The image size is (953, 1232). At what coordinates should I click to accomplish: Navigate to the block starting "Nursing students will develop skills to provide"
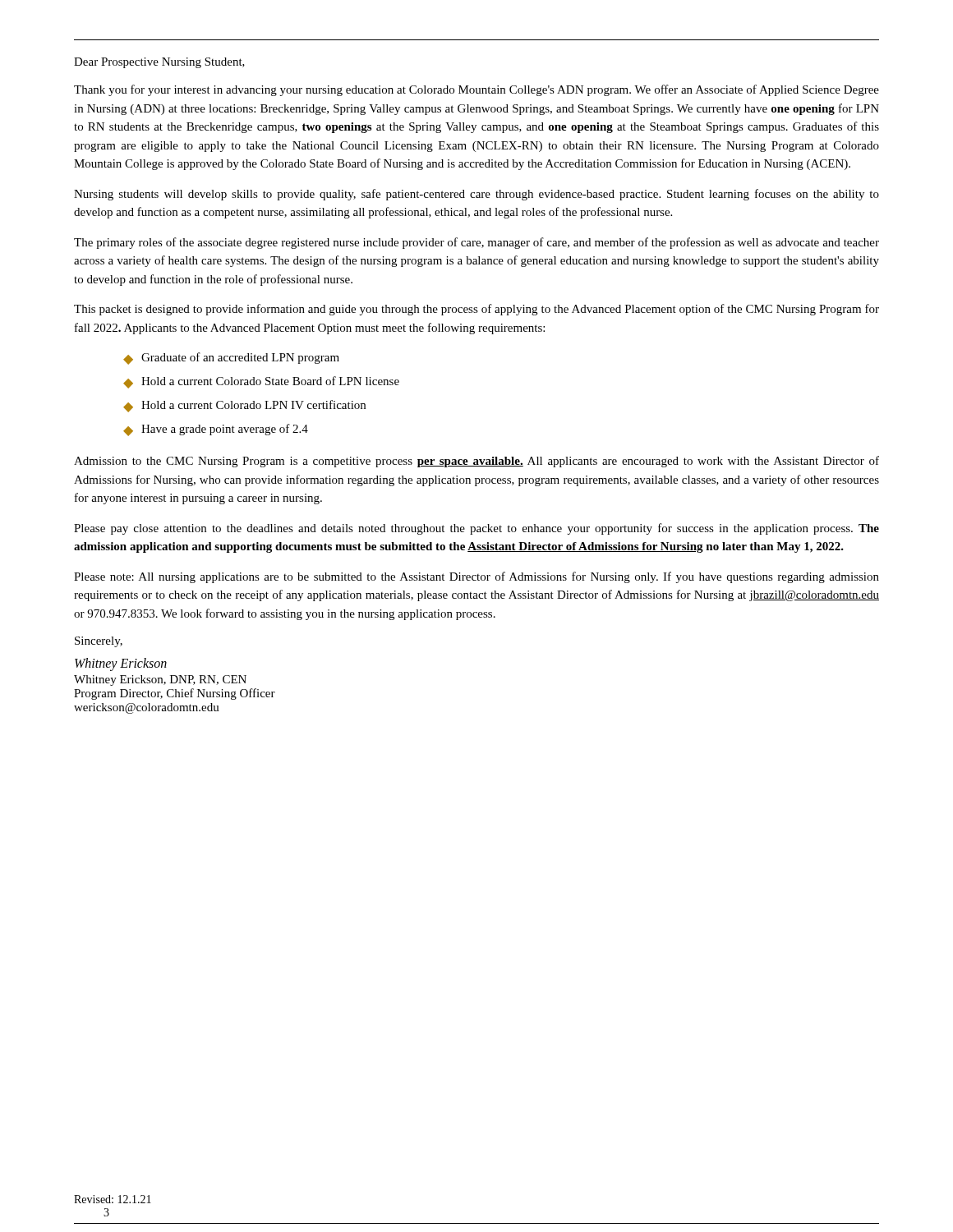476,203
